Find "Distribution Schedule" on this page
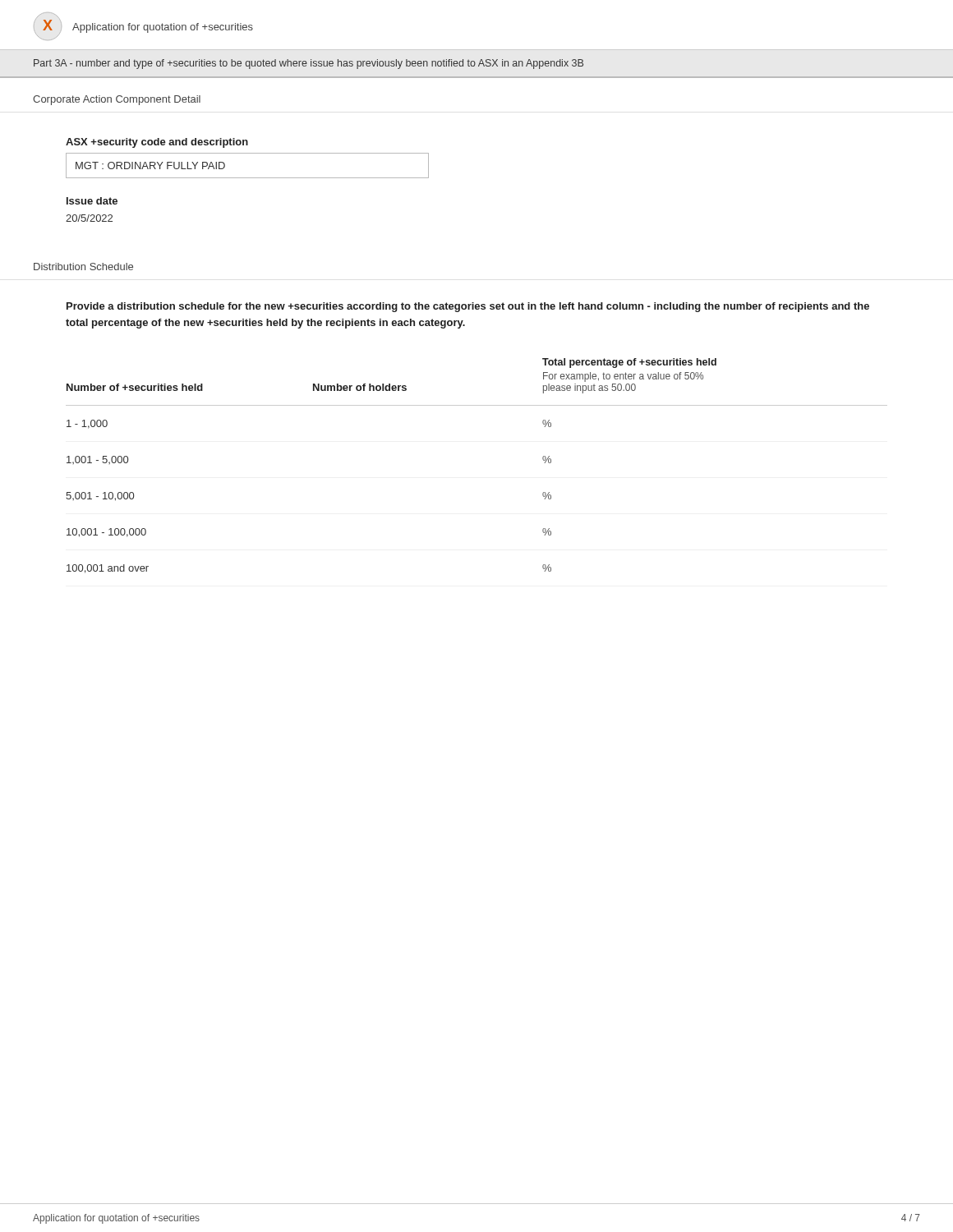Viewport: 953px width, 1232px height. point(83,266)
